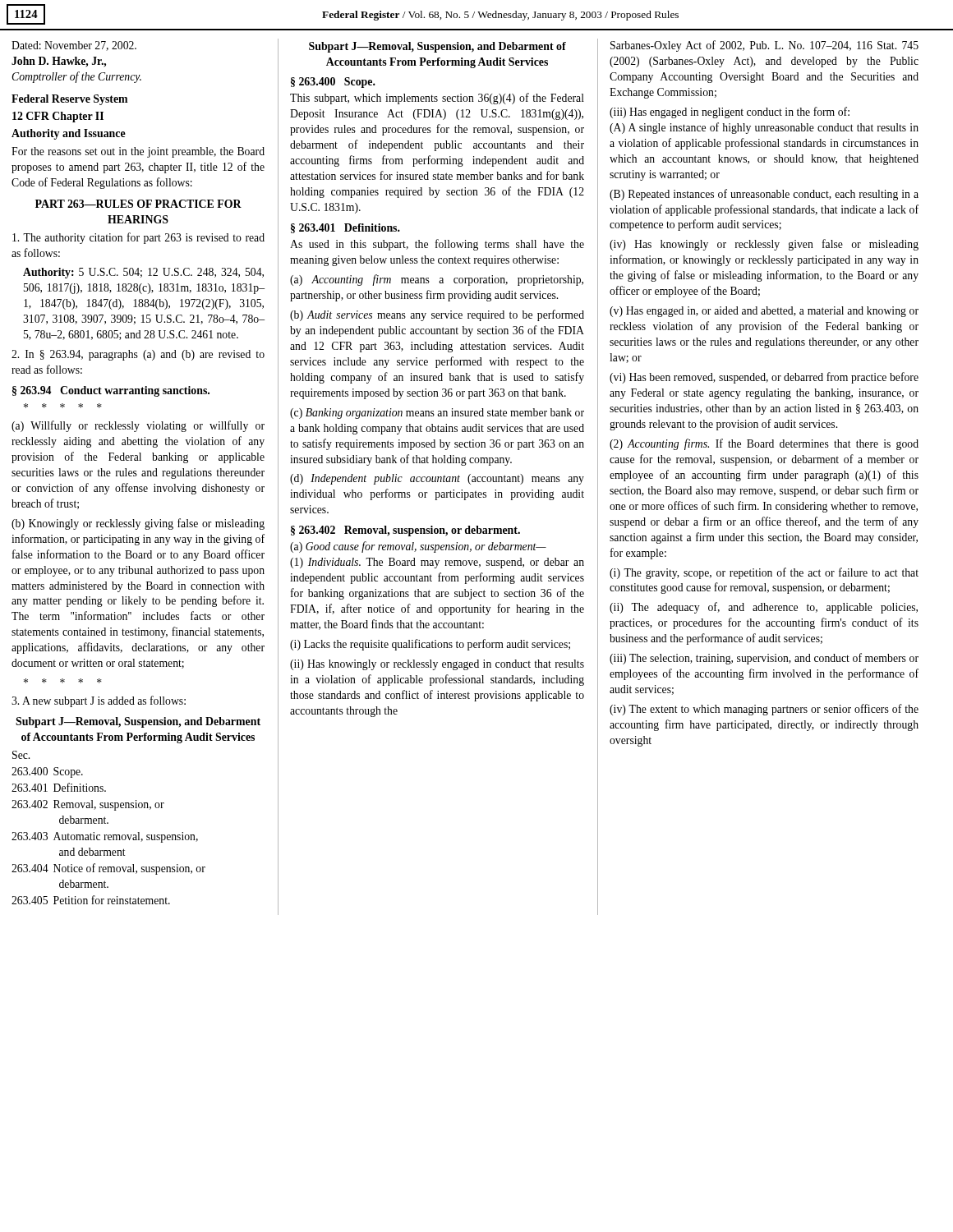Image resolution: width=953 pixels, height=1232 pixels.
Task: Navigate to the element starting "(a) Good cause for removal, suspension,"
Action: [x=437, y=586]
